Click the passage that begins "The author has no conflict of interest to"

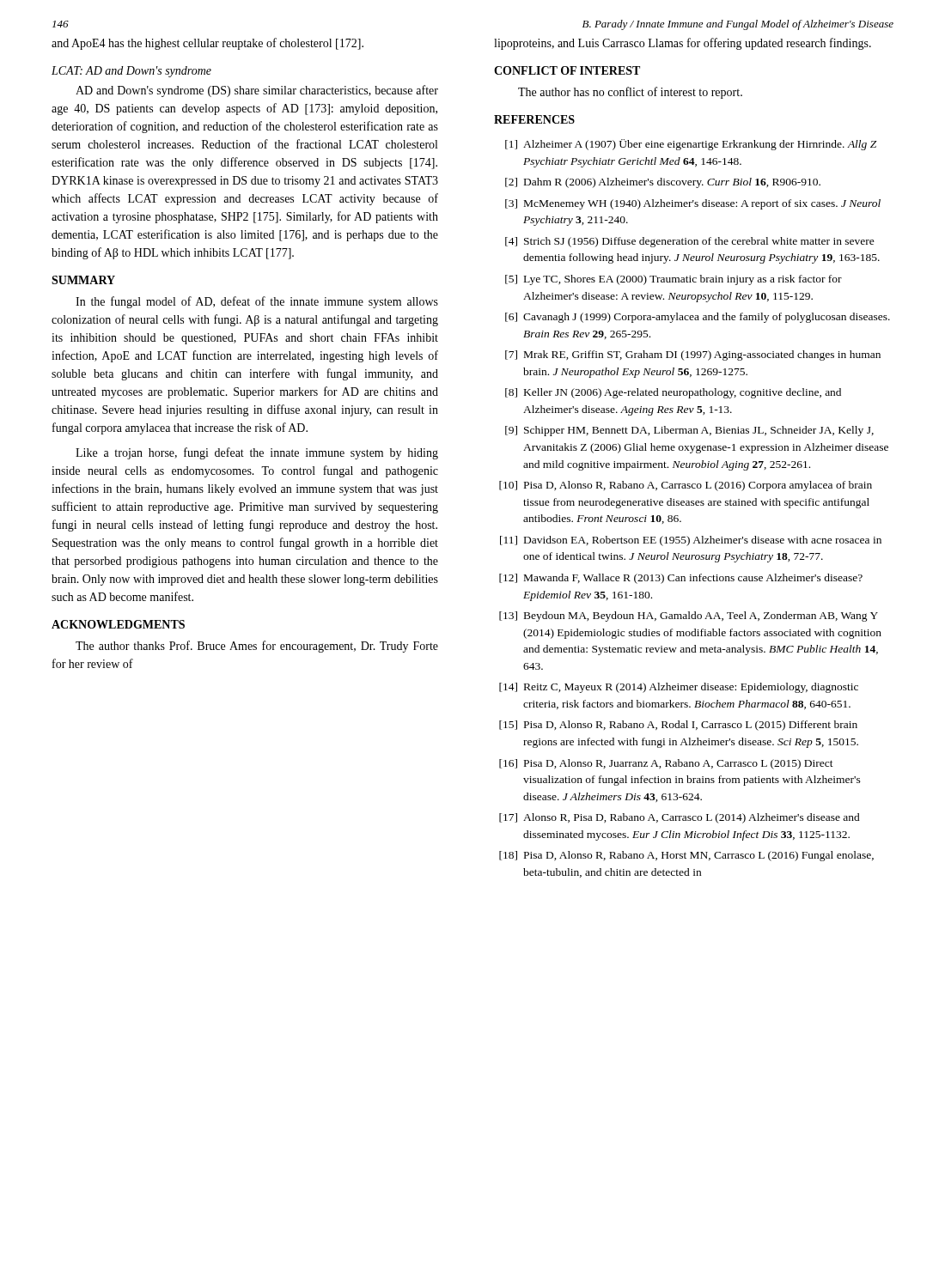694,92
